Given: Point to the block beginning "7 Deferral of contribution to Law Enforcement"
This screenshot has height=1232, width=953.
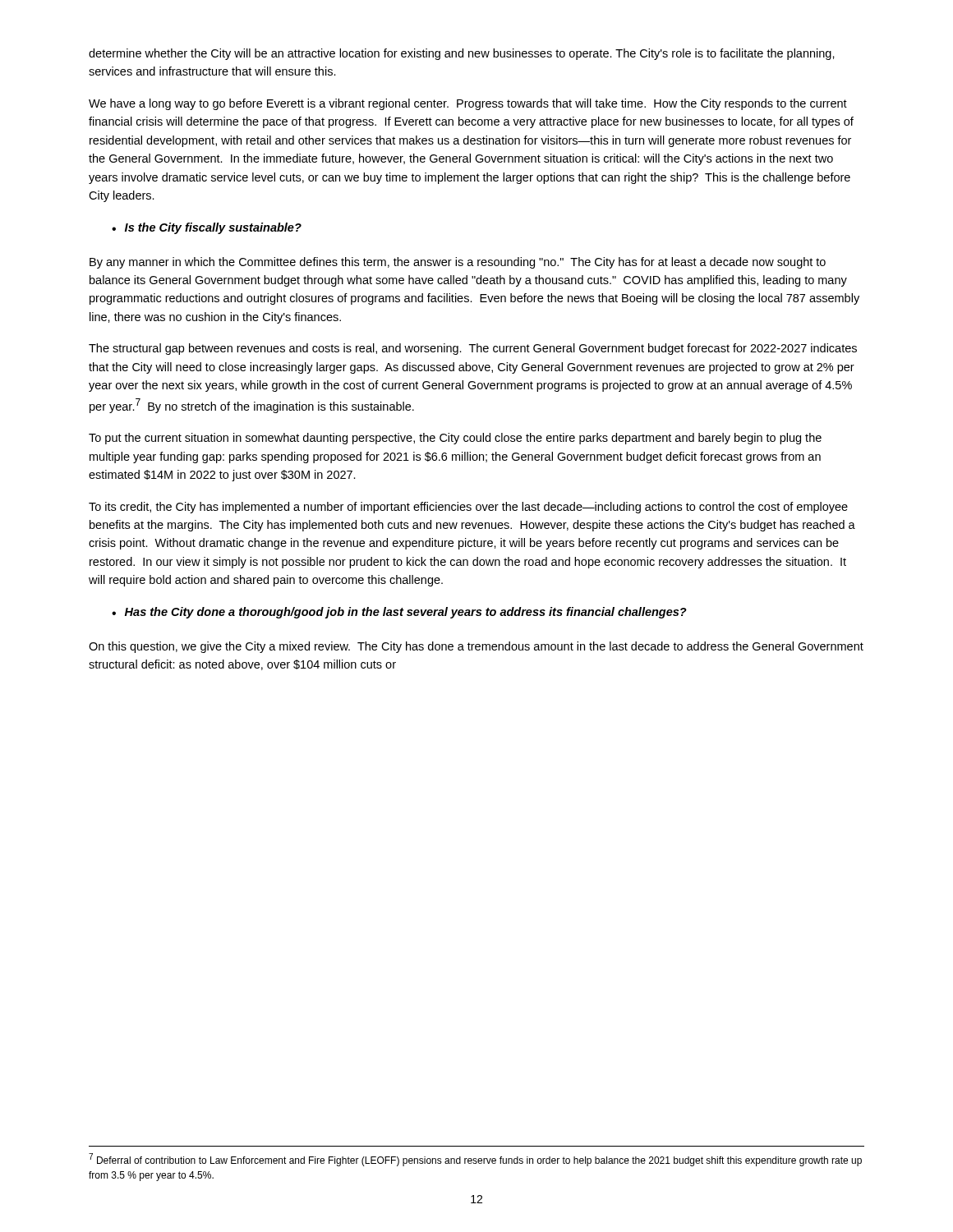Looking at the screenshot, I should click(x=475, y=1167).
